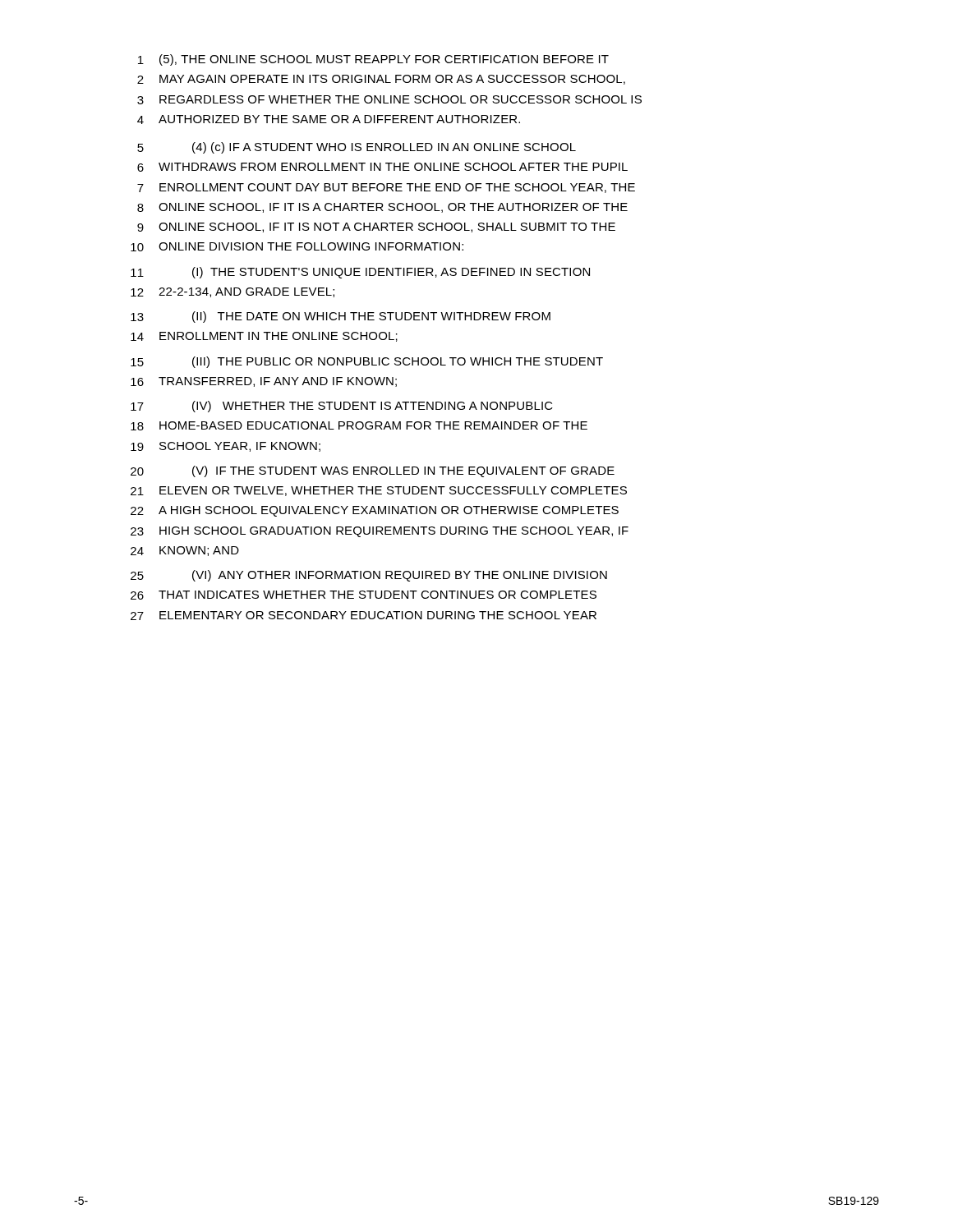Locate the text block starting "1 (5), THE ONLINE SCHOOL MUST"
This screenshot has width=953, height=1232.
coord(493,59)
